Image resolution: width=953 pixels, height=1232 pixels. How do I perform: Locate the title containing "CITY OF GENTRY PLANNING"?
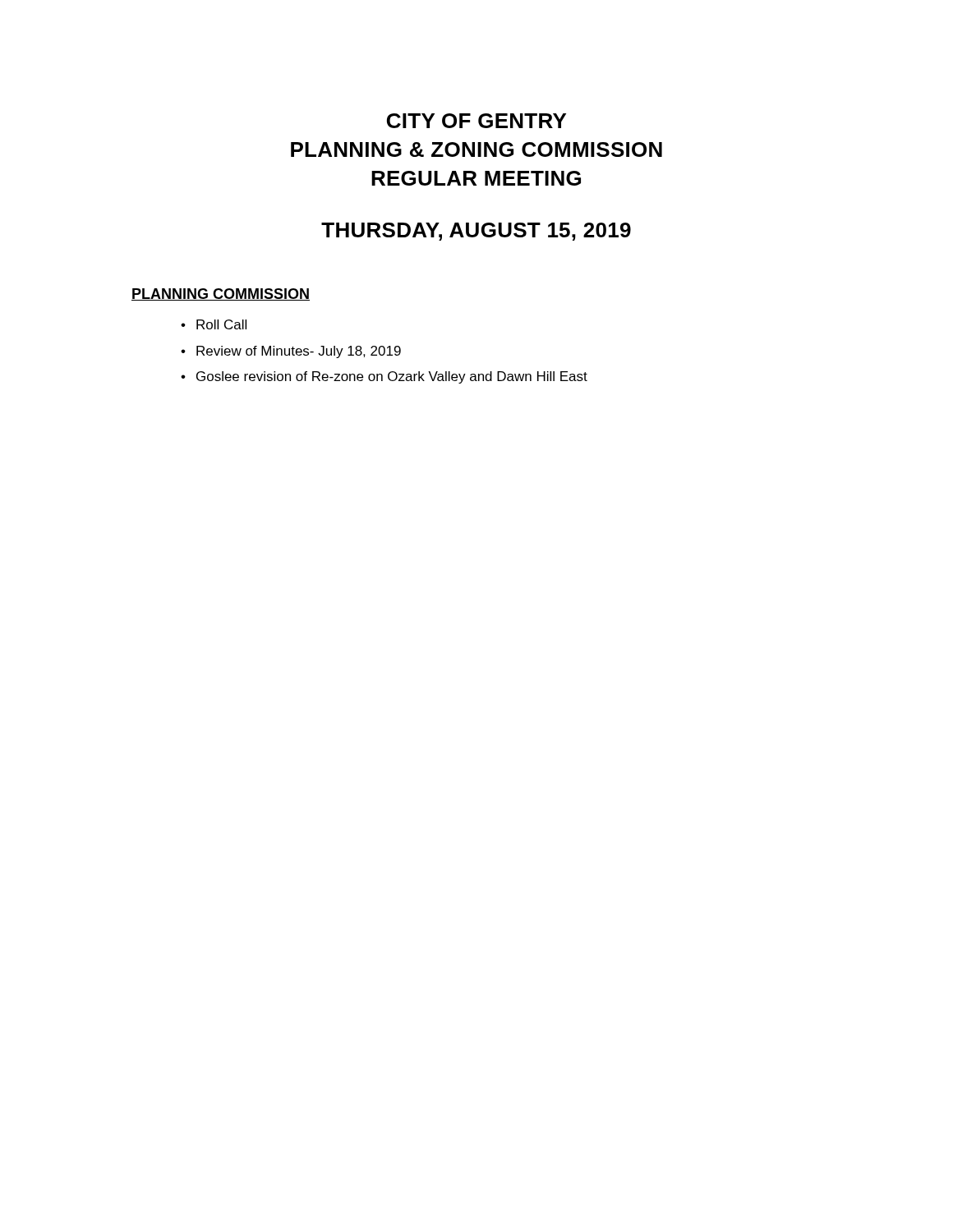coord(476,150)
